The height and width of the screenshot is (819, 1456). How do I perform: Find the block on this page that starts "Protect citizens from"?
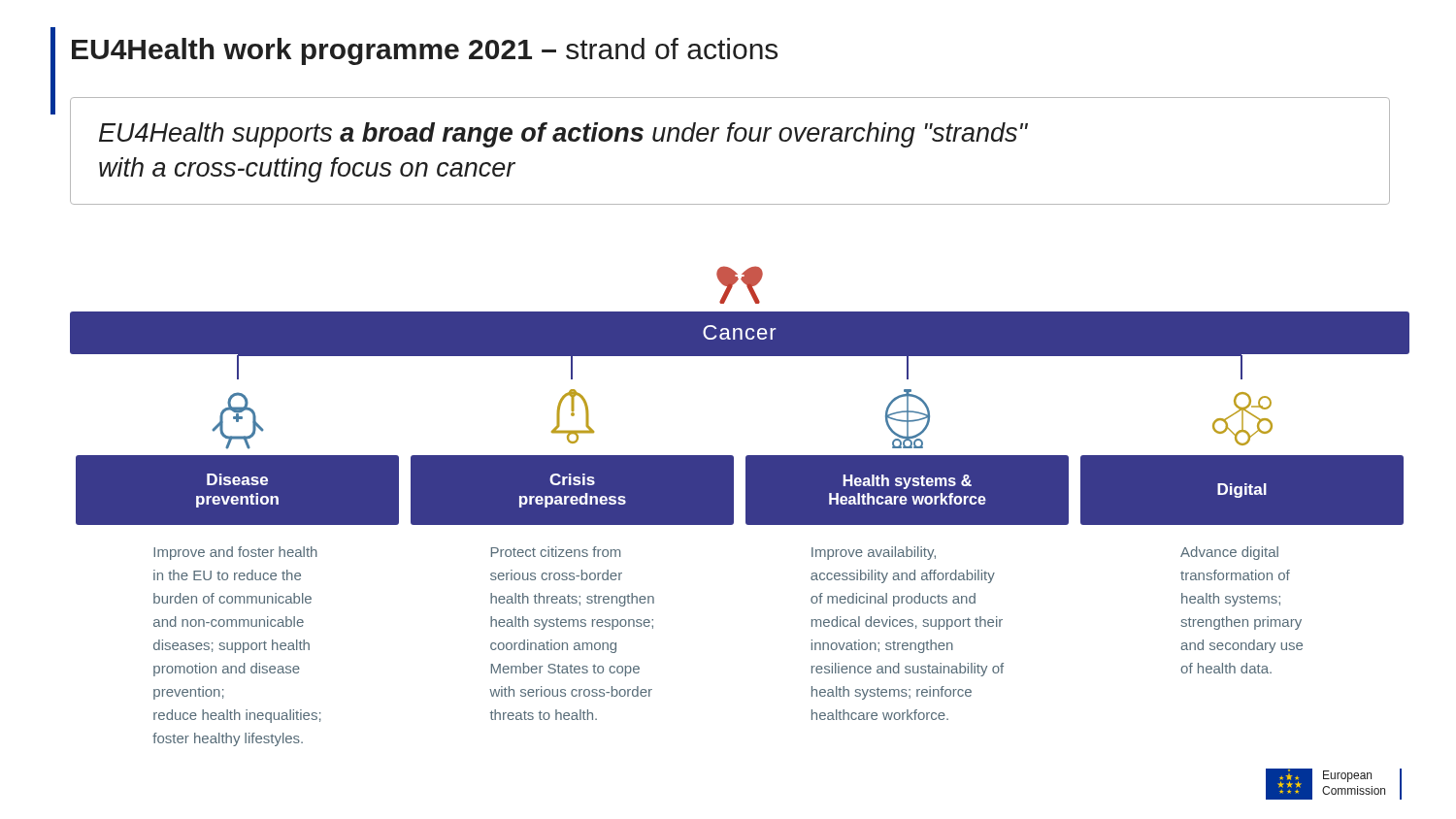pyautogui.click(x=572, y=633)
